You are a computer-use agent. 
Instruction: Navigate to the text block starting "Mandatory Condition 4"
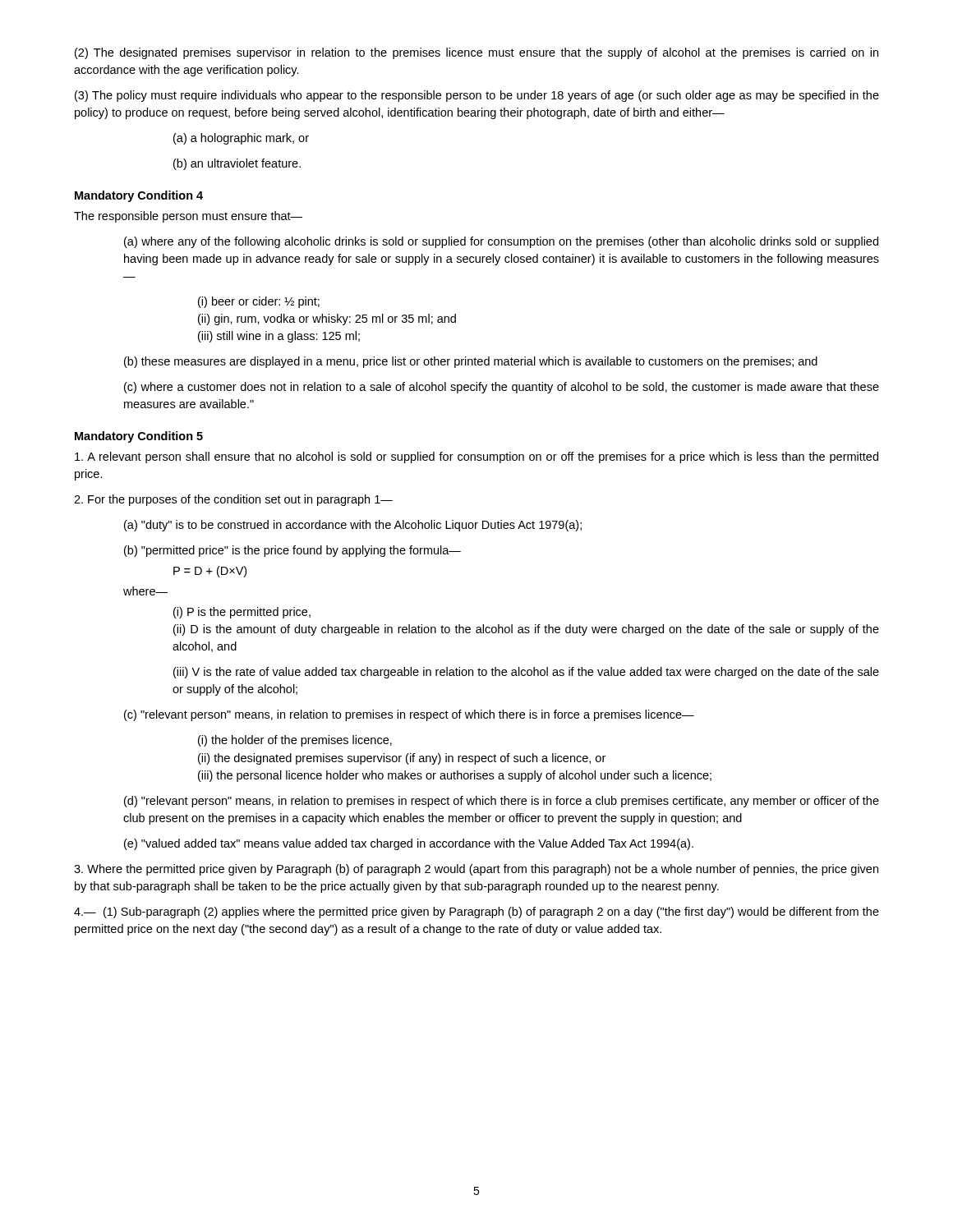coord(138,196)
